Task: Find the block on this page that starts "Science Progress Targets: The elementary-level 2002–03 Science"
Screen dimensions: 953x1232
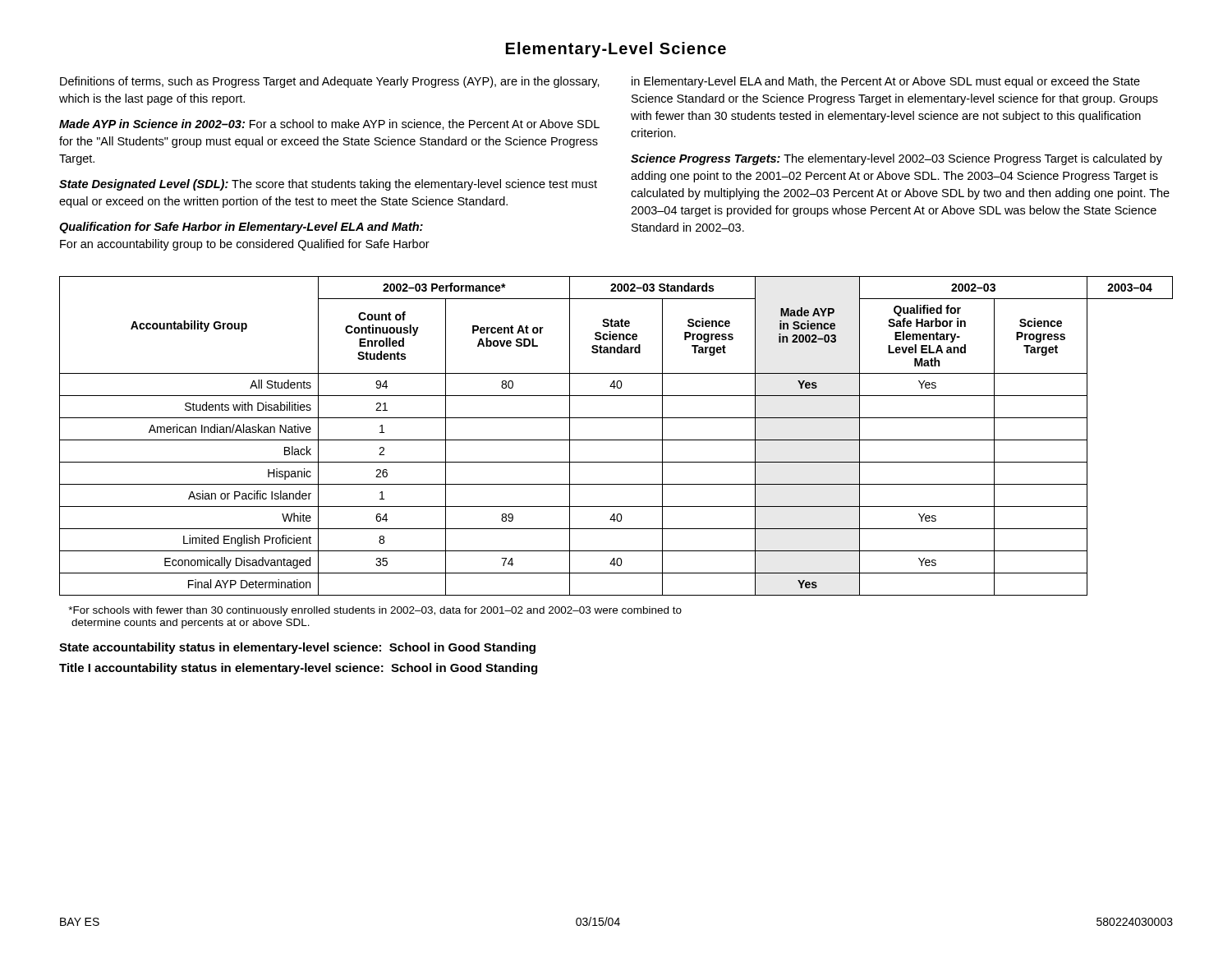Action: point(902,194)
